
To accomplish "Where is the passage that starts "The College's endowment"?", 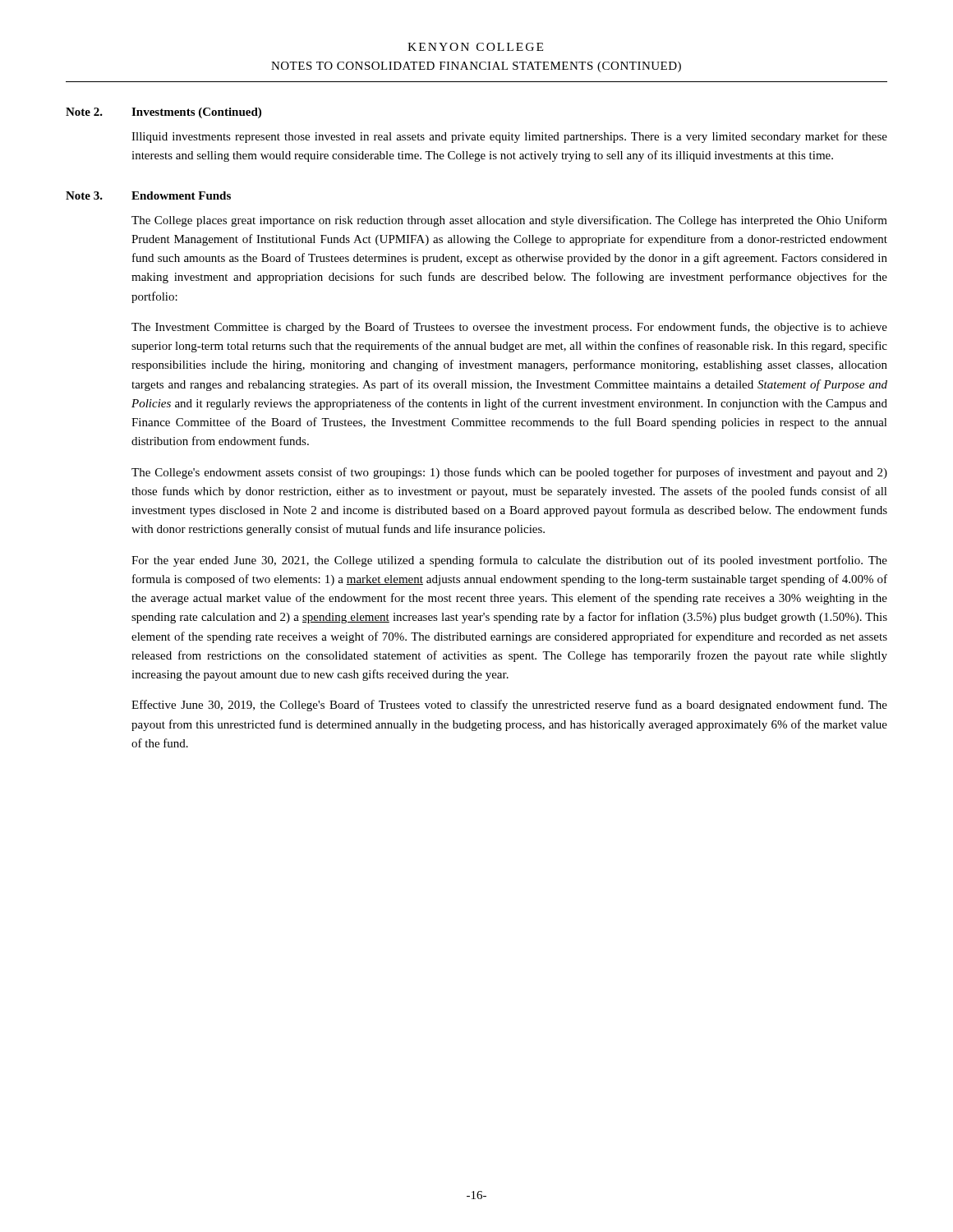I will pos(509,500).
